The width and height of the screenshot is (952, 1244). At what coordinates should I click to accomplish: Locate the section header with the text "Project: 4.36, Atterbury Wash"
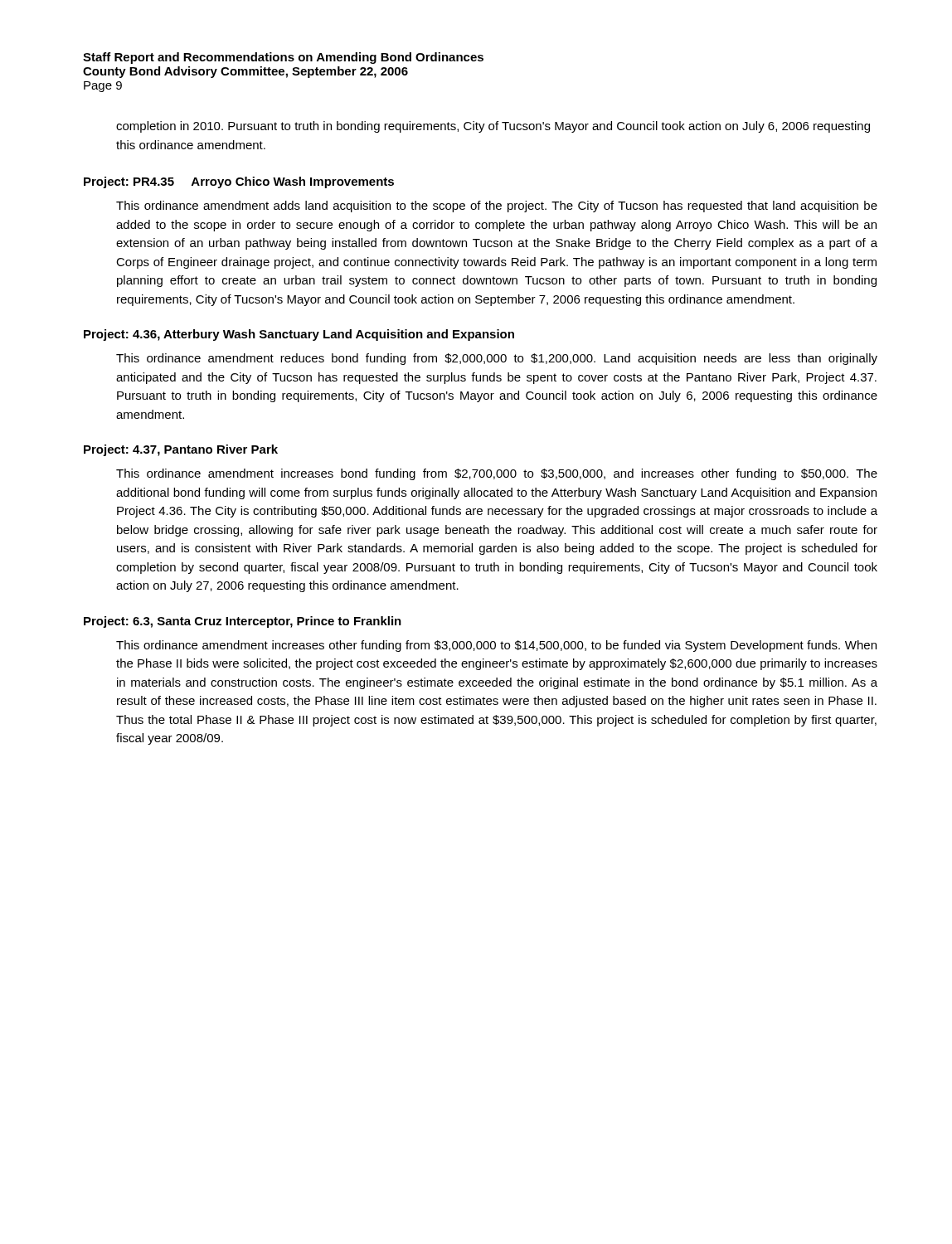click(x=299, y=334)
